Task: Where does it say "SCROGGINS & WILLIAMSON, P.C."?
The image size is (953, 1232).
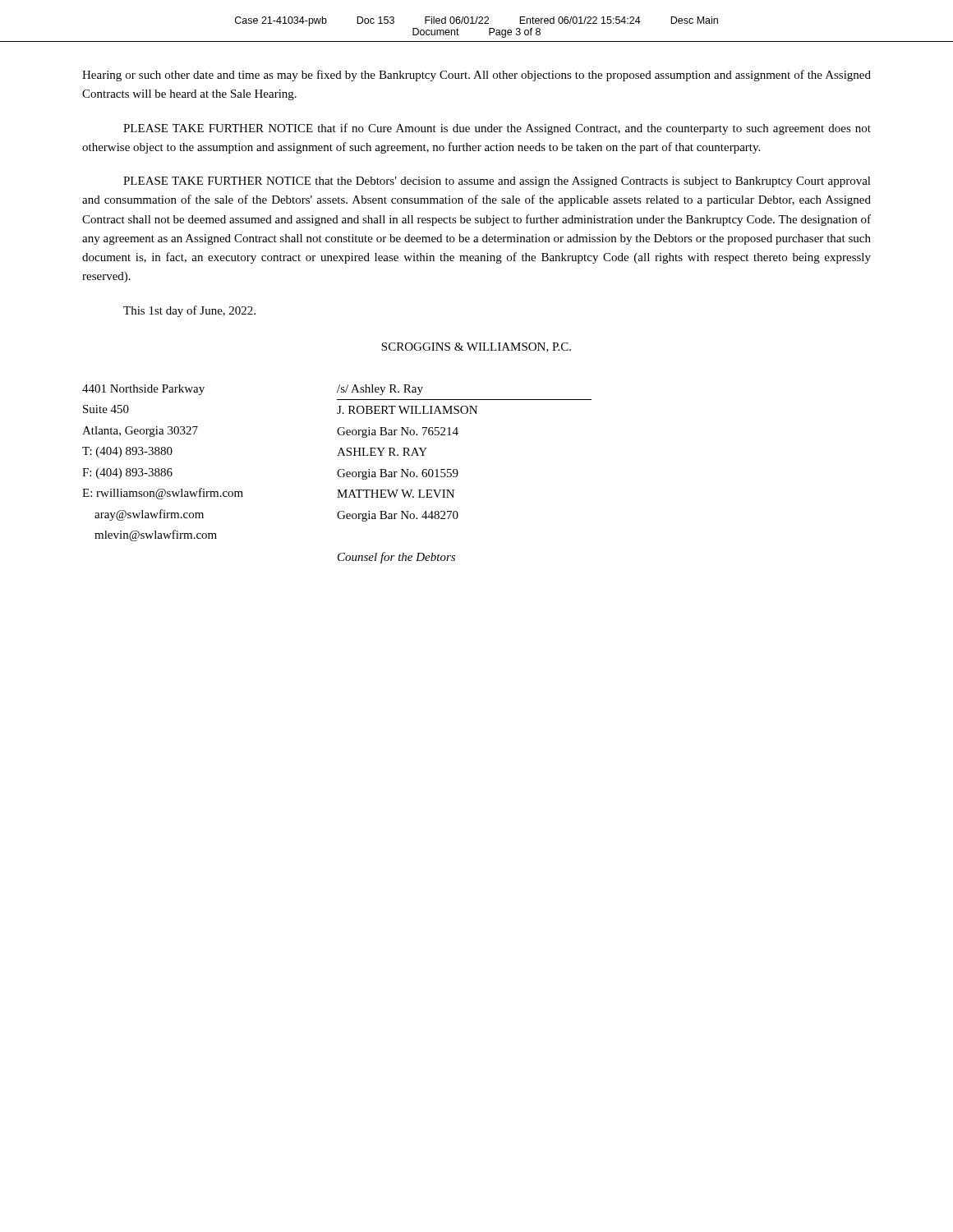Action: [476, 346]
